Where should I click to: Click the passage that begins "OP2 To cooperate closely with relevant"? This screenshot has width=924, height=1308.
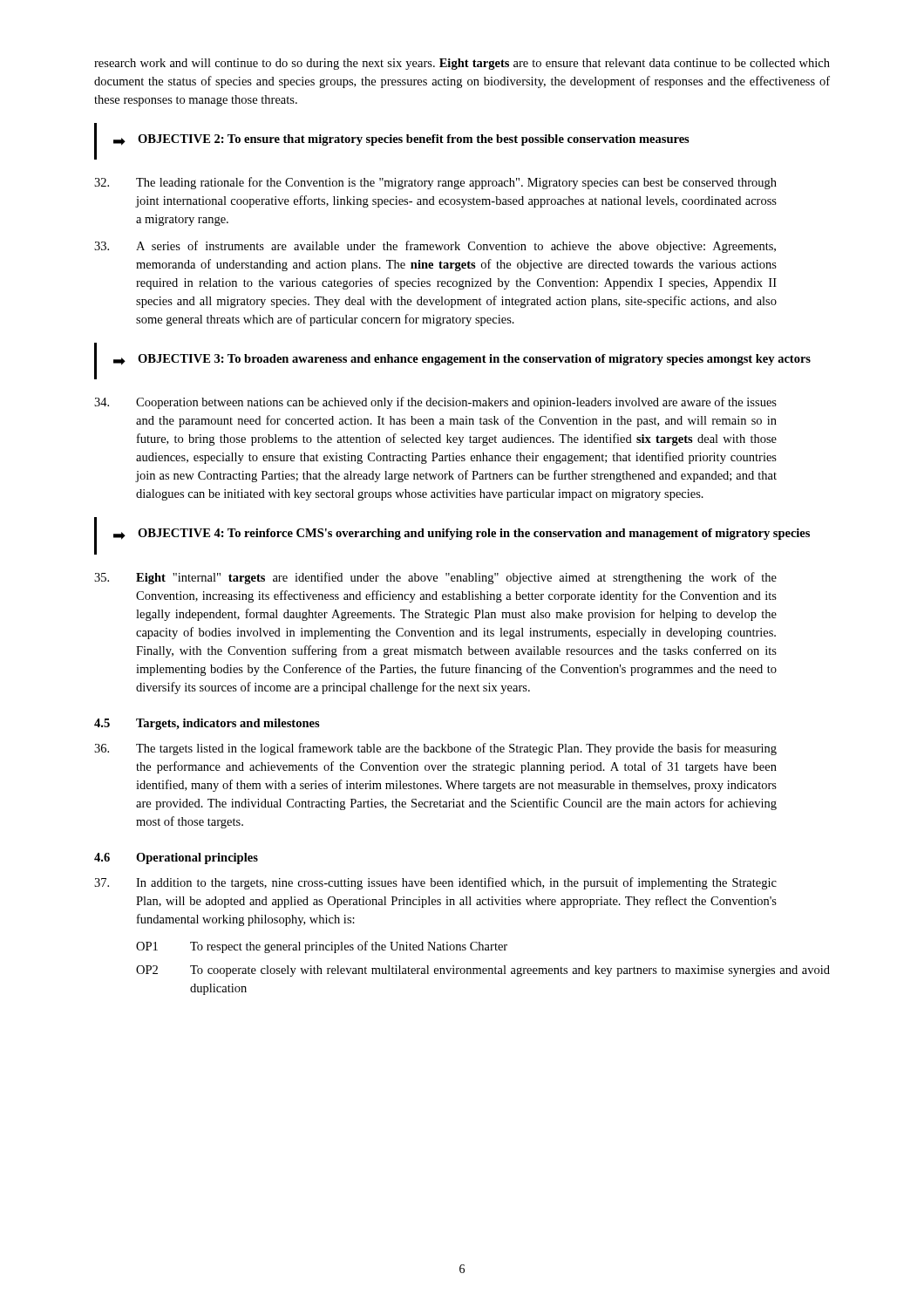[462, 979]
